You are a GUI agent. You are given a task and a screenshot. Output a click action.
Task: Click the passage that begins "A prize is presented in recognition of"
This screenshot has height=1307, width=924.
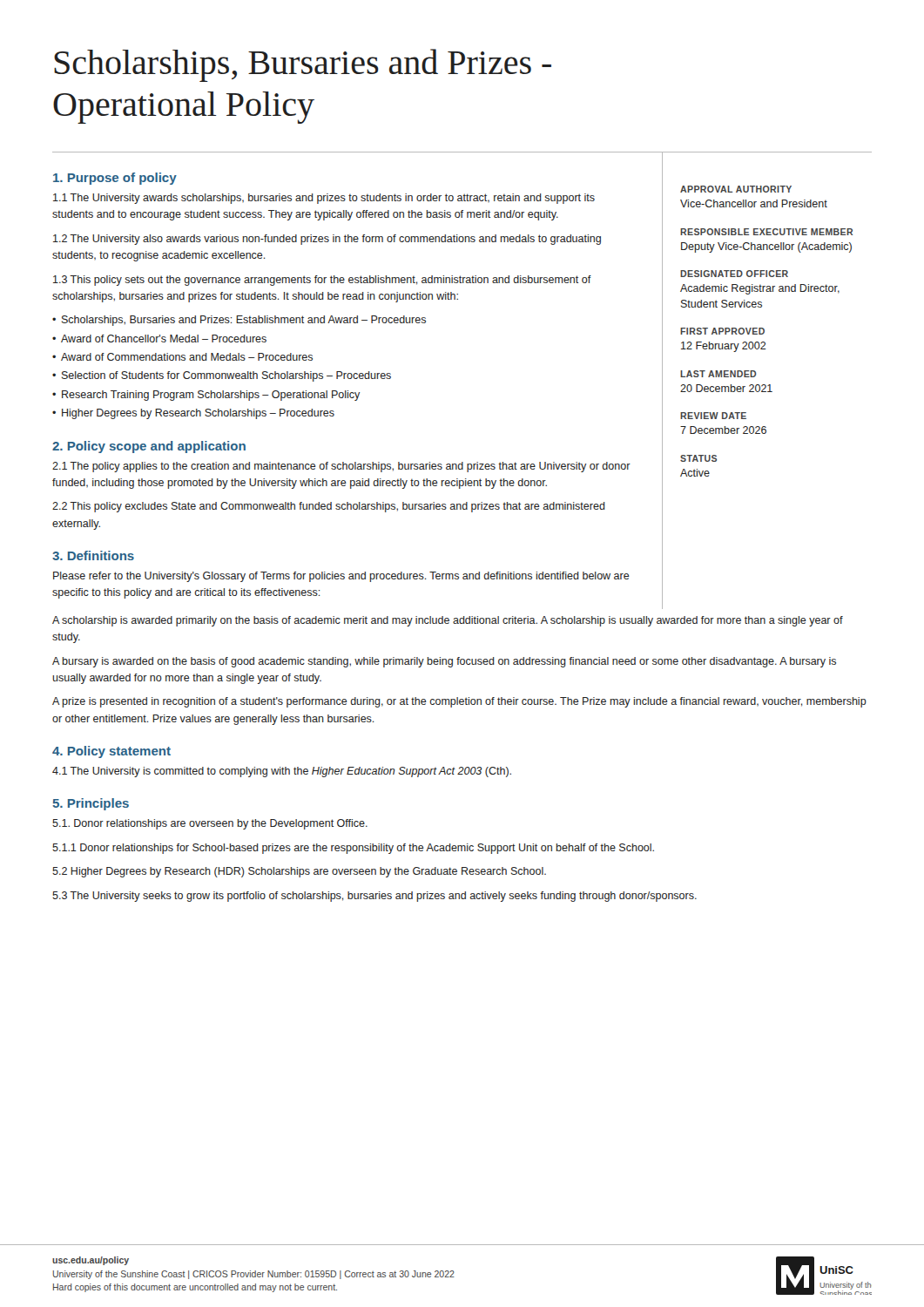coord(459,710)
